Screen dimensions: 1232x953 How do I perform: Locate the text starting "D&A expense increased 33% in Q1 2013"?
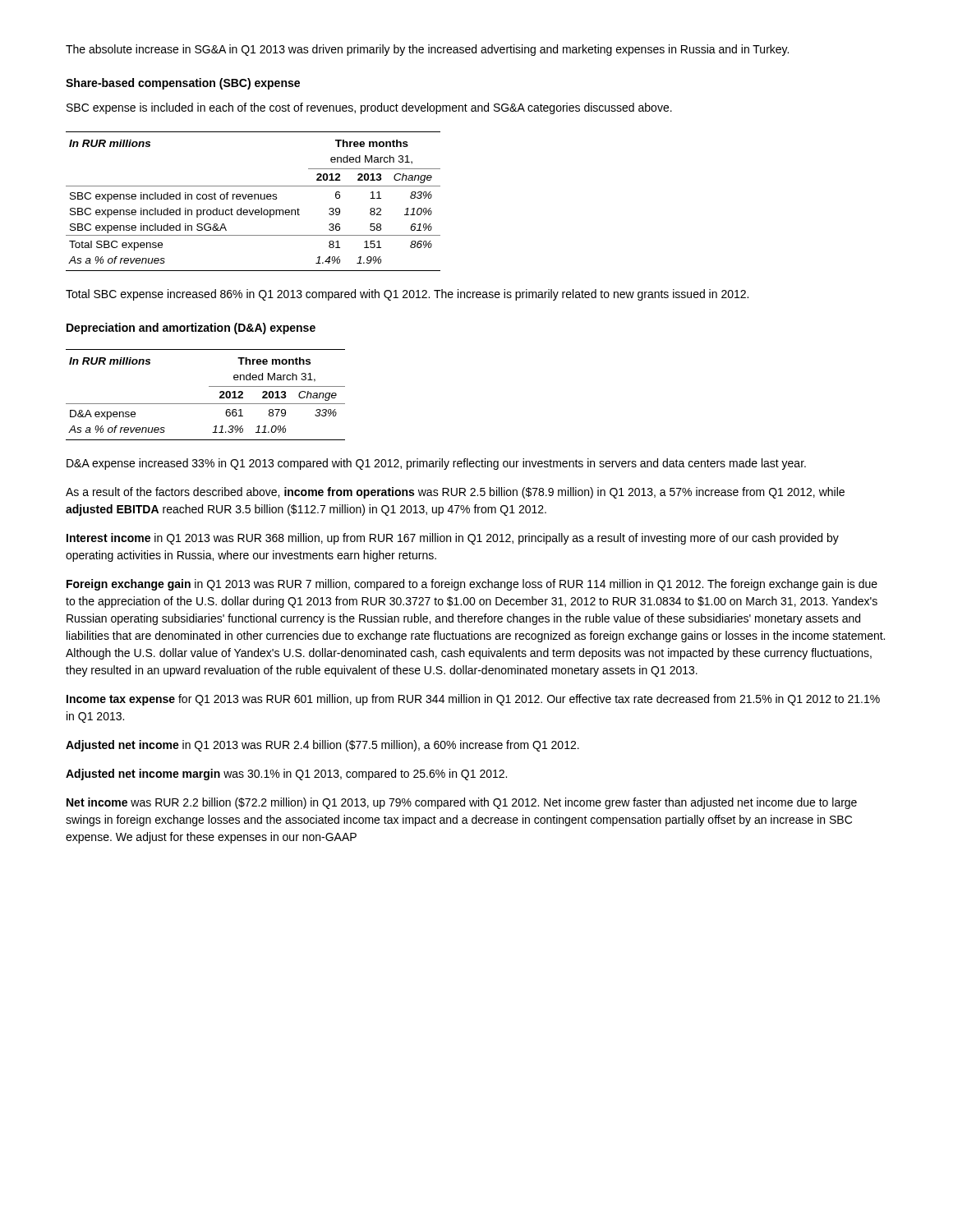click(436, 463)
